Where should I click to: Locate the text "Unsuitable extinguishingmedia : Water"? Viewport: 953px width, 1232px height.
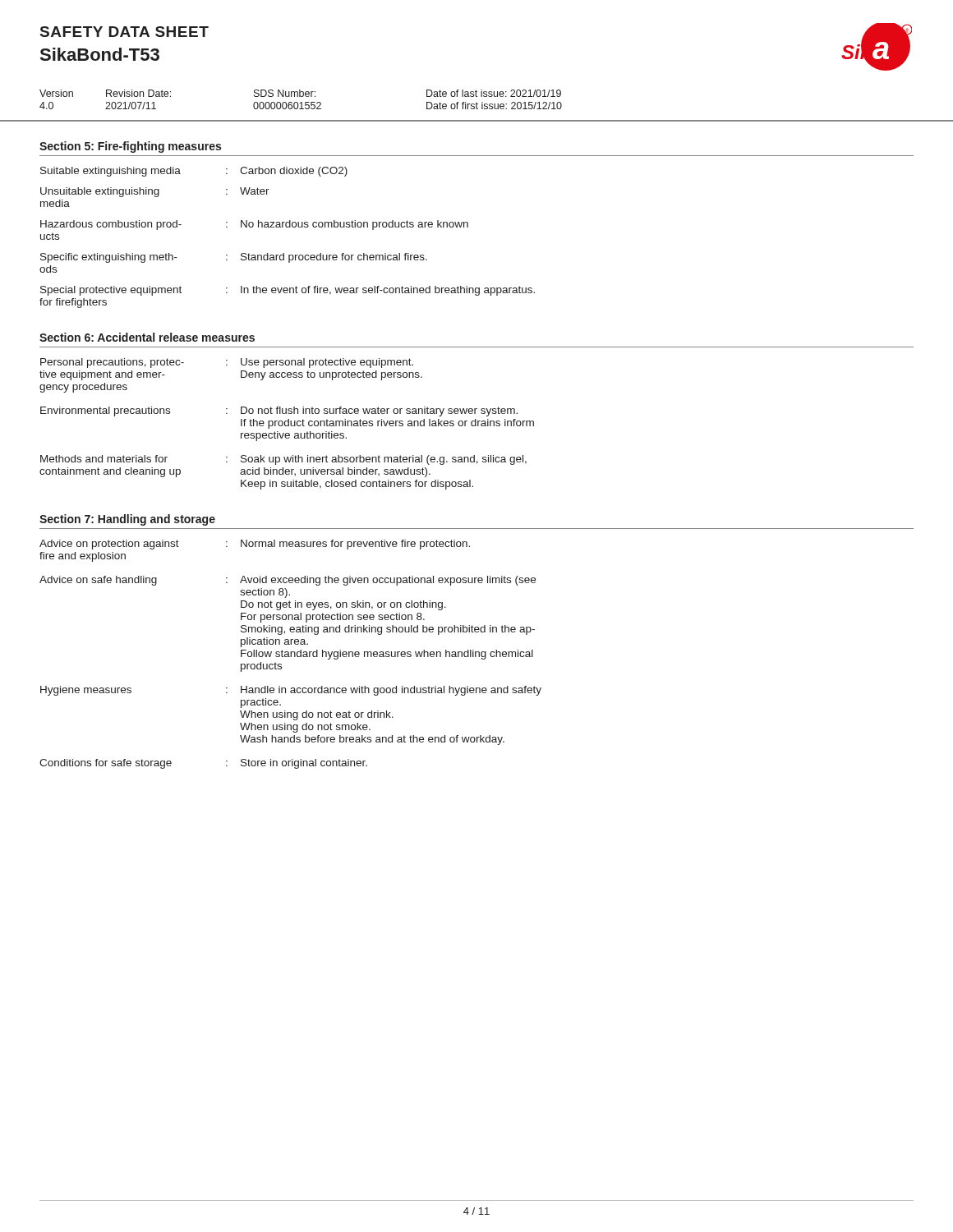pyautogui.click(x=155, y=192)
